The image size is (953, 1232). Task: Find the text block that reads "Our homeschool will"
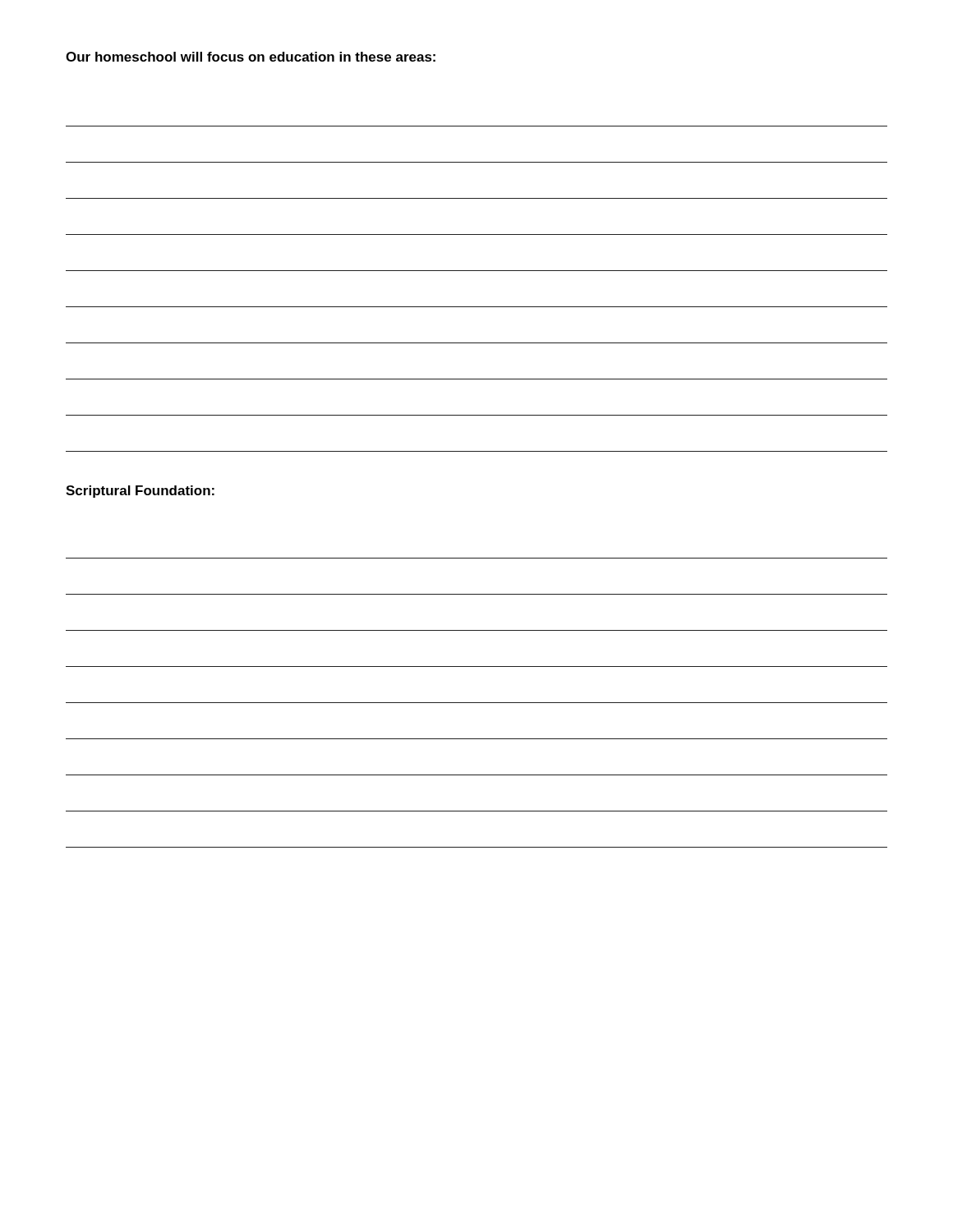(251, 57)
